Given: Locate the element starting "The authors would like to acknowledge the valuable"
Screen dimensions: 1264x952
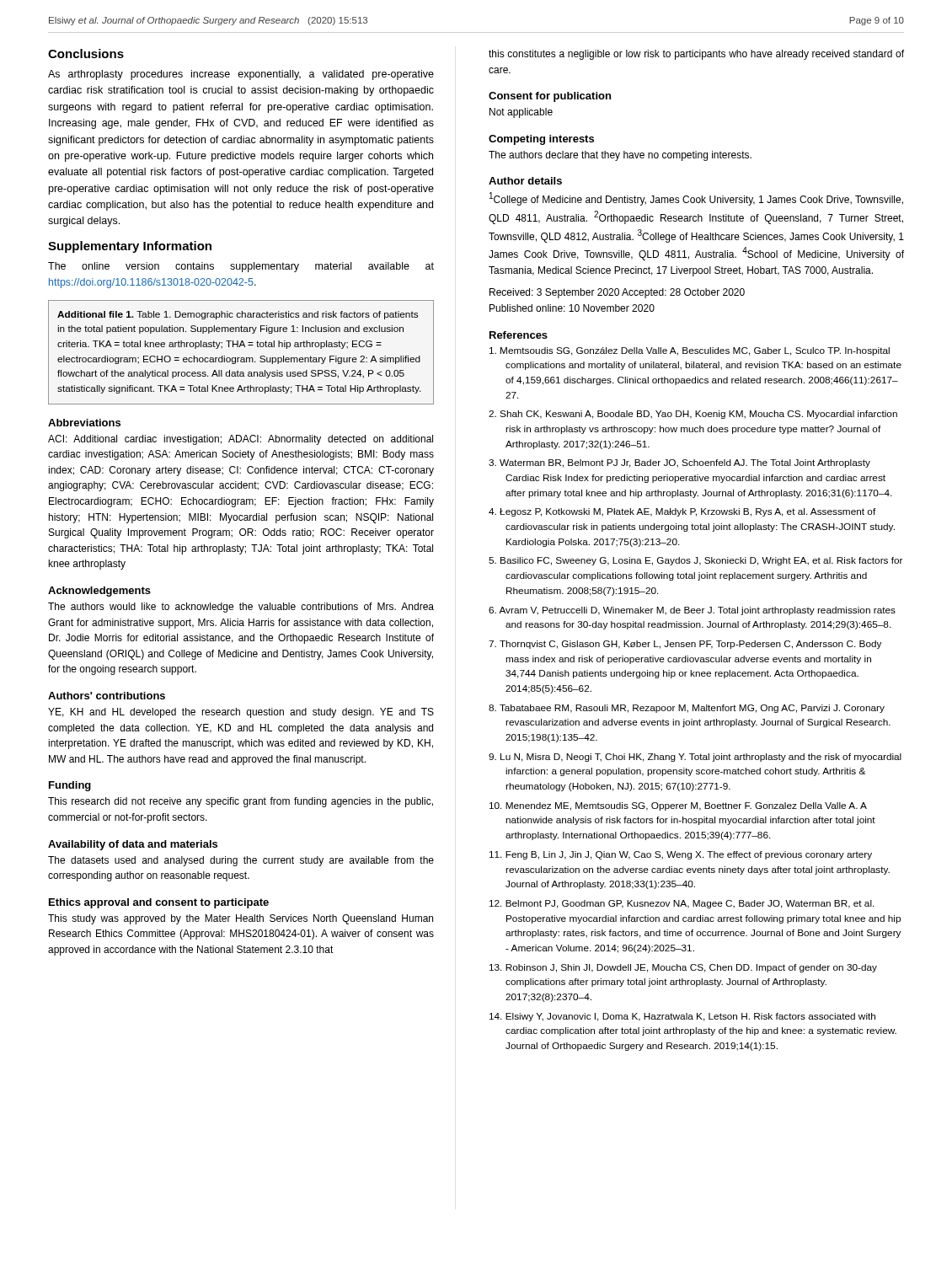Looking at the screenshot, I should click(241, 638).
